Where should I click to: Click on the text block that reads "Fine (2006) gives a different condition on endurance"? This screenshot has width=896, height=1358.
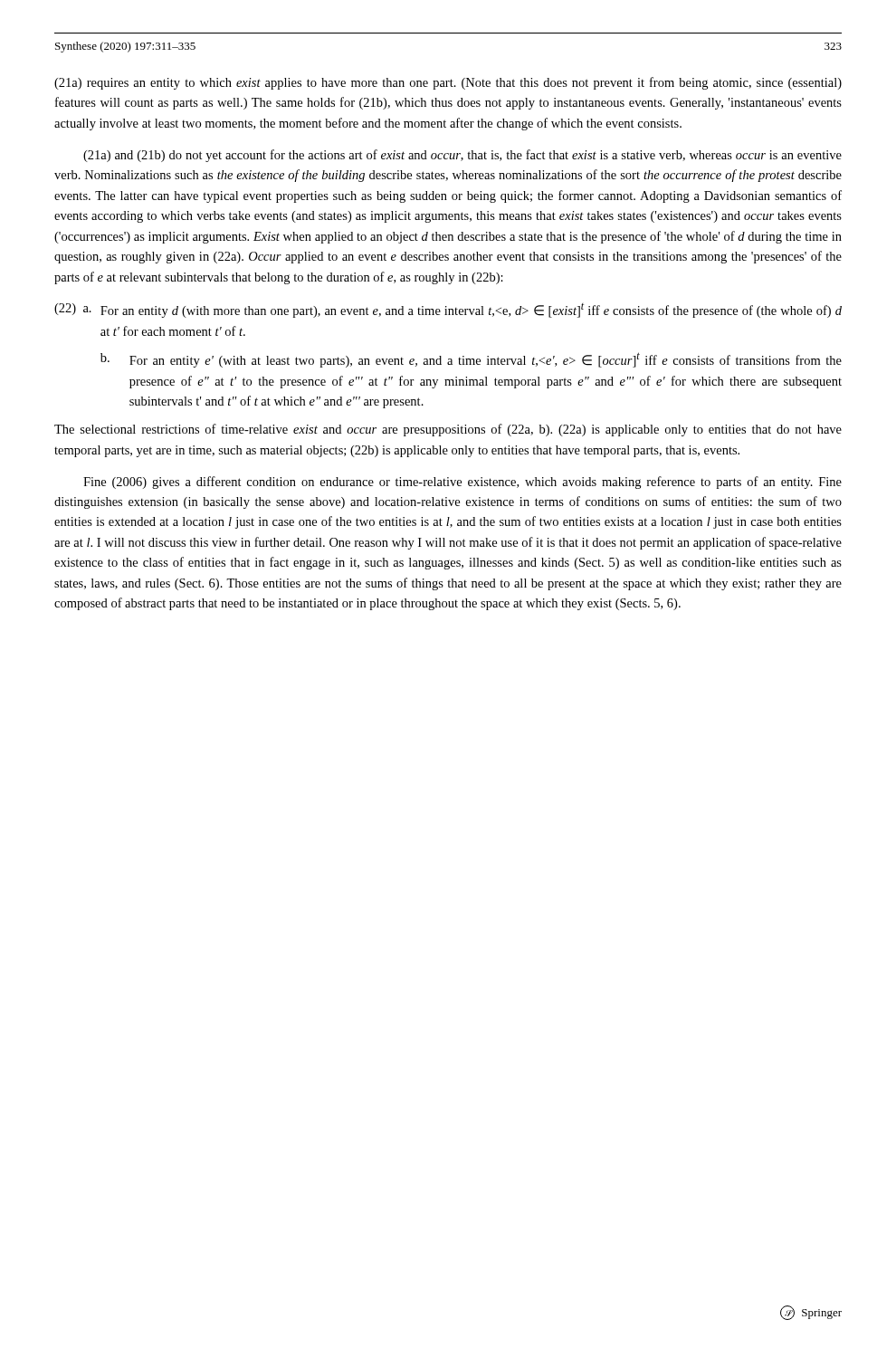click(x=448, y=542)
